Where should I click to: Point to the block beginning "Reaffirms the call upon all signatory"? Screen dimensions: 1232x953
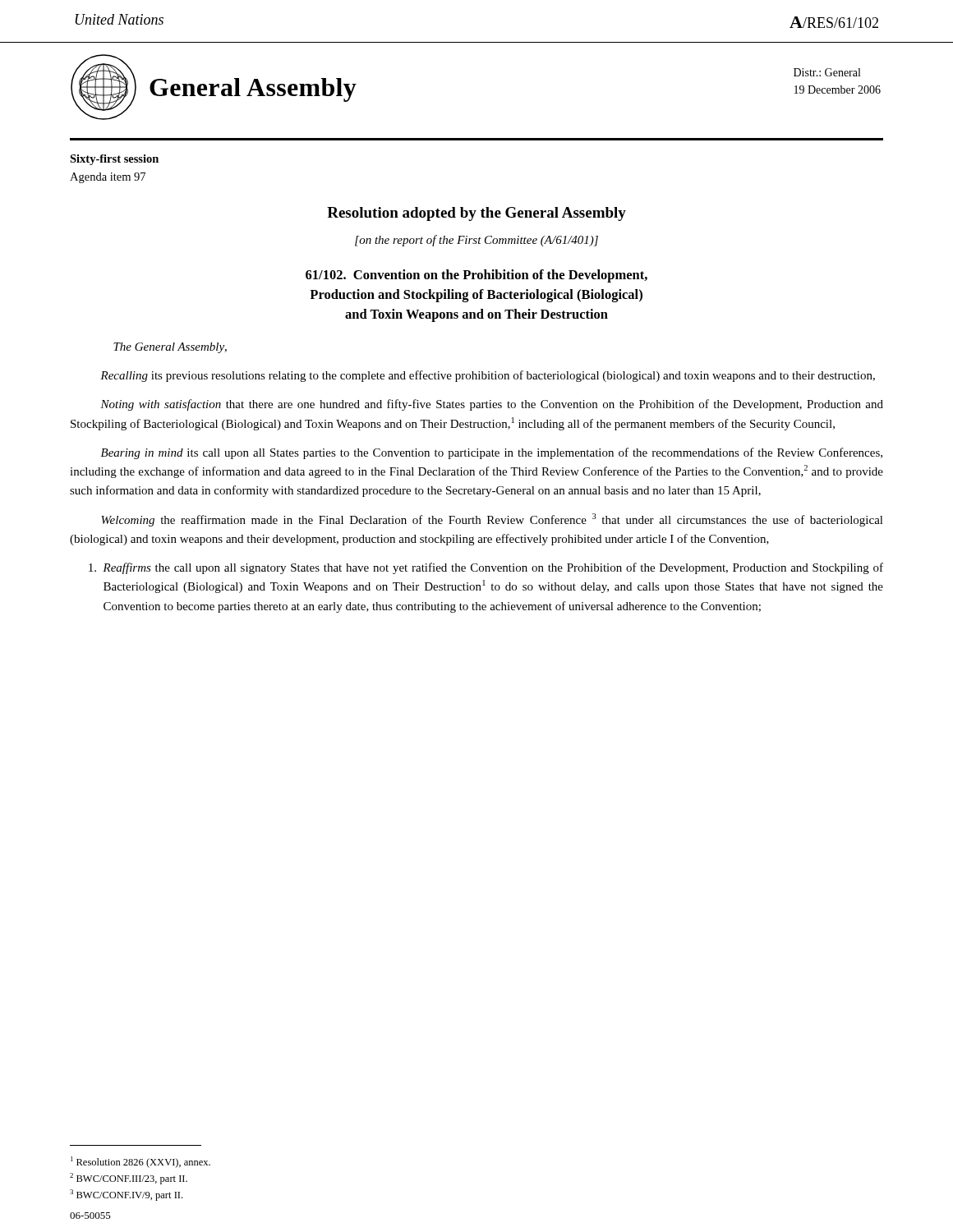click(x=476, y=587)
